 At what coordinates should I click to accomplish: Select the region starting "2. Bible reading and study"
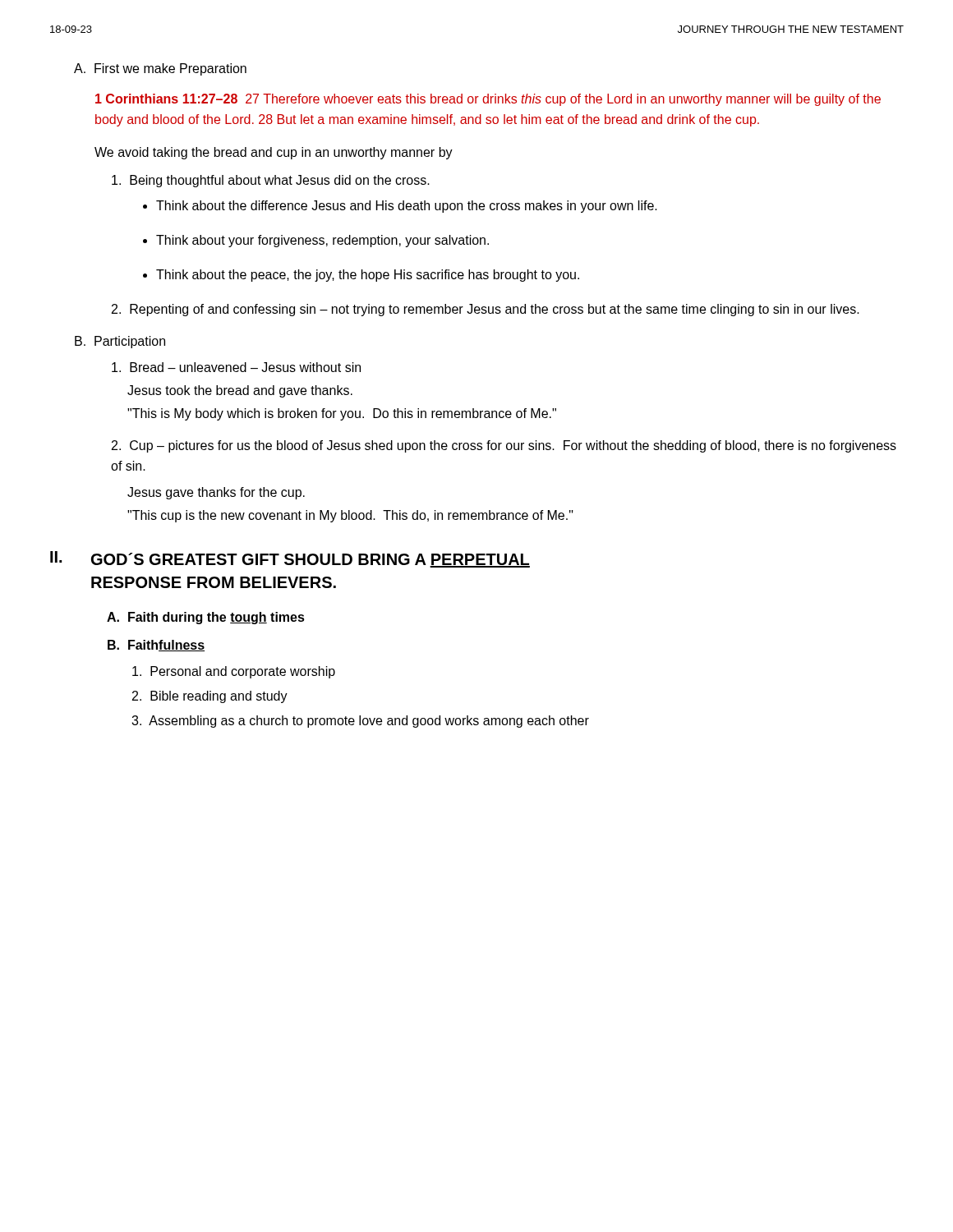(209, 696)
